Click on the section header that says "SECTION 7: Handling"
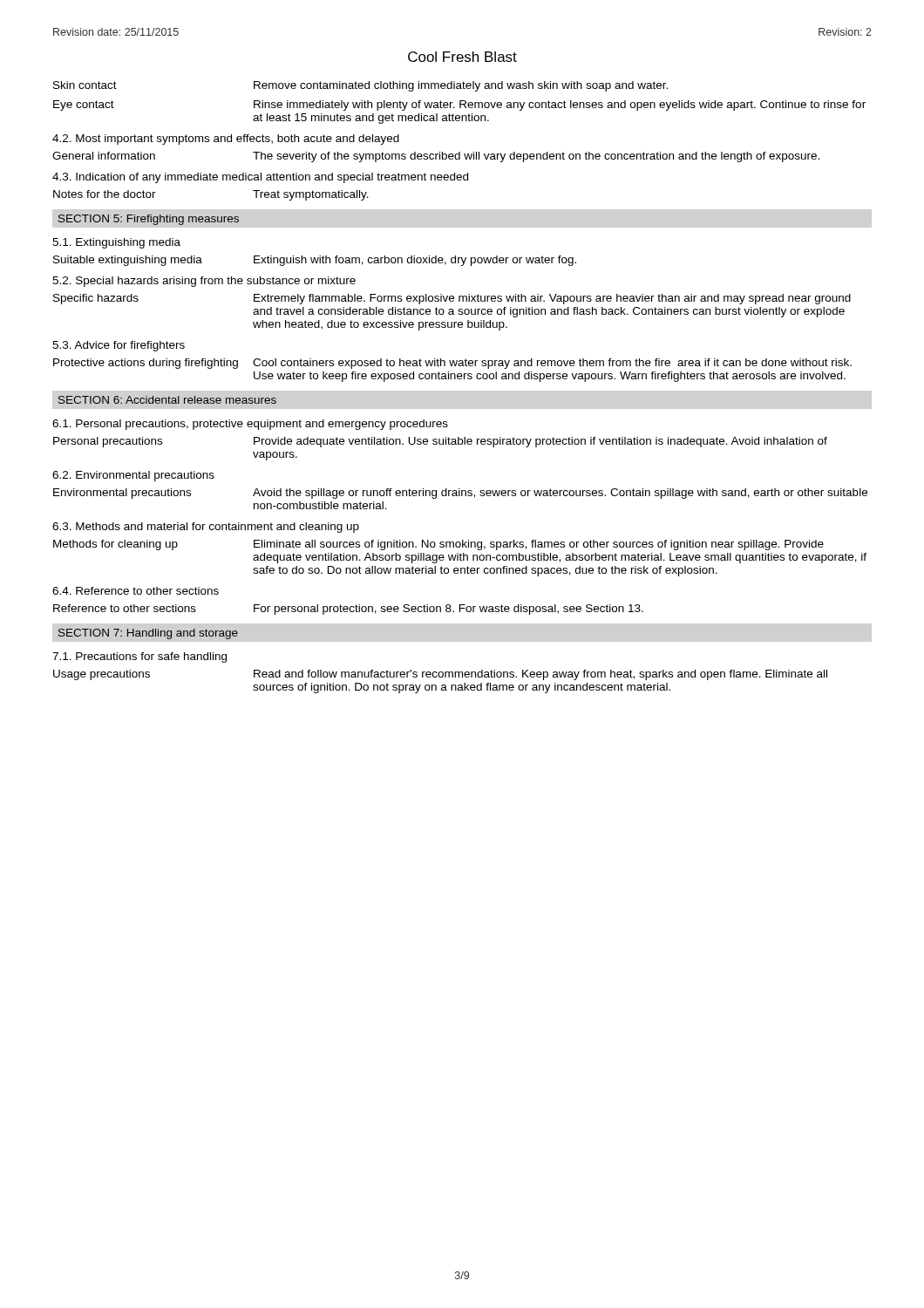This screenshot has height=1308, width=924. tap(148, 633)
